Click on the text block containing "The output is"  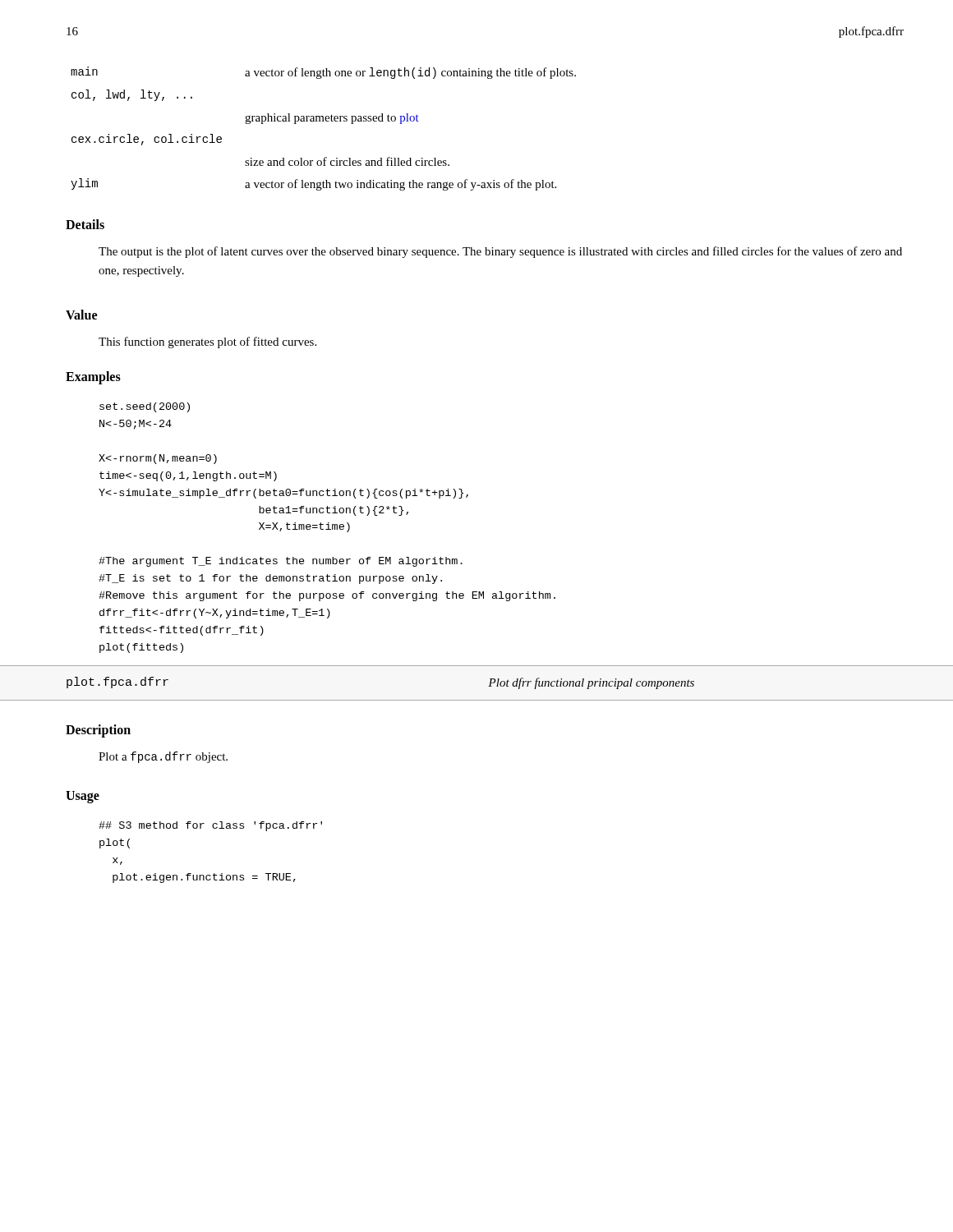[x=500, y=261]
